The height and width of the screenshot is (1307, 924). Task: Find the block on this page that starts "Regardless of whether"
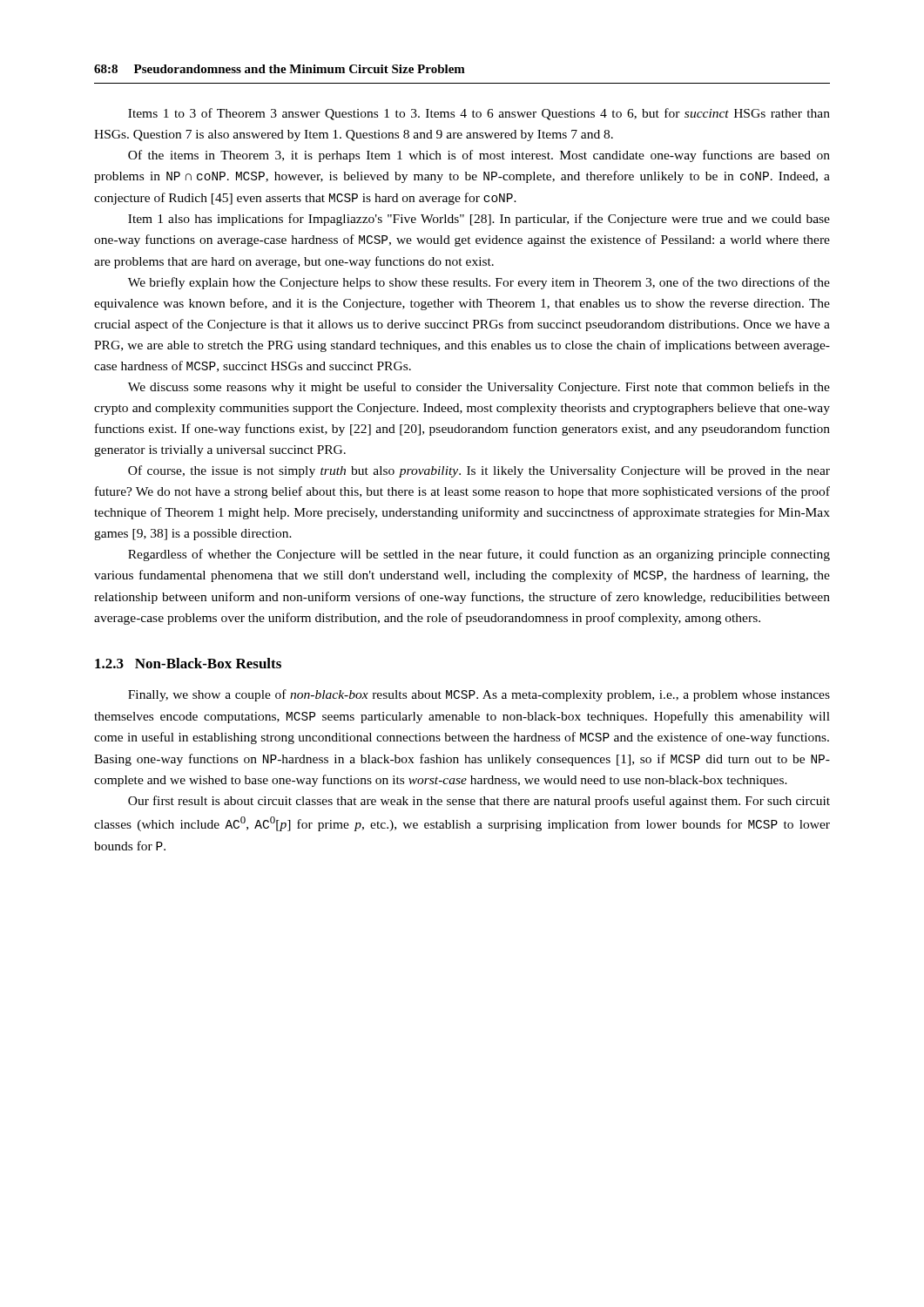coord(462,586)
